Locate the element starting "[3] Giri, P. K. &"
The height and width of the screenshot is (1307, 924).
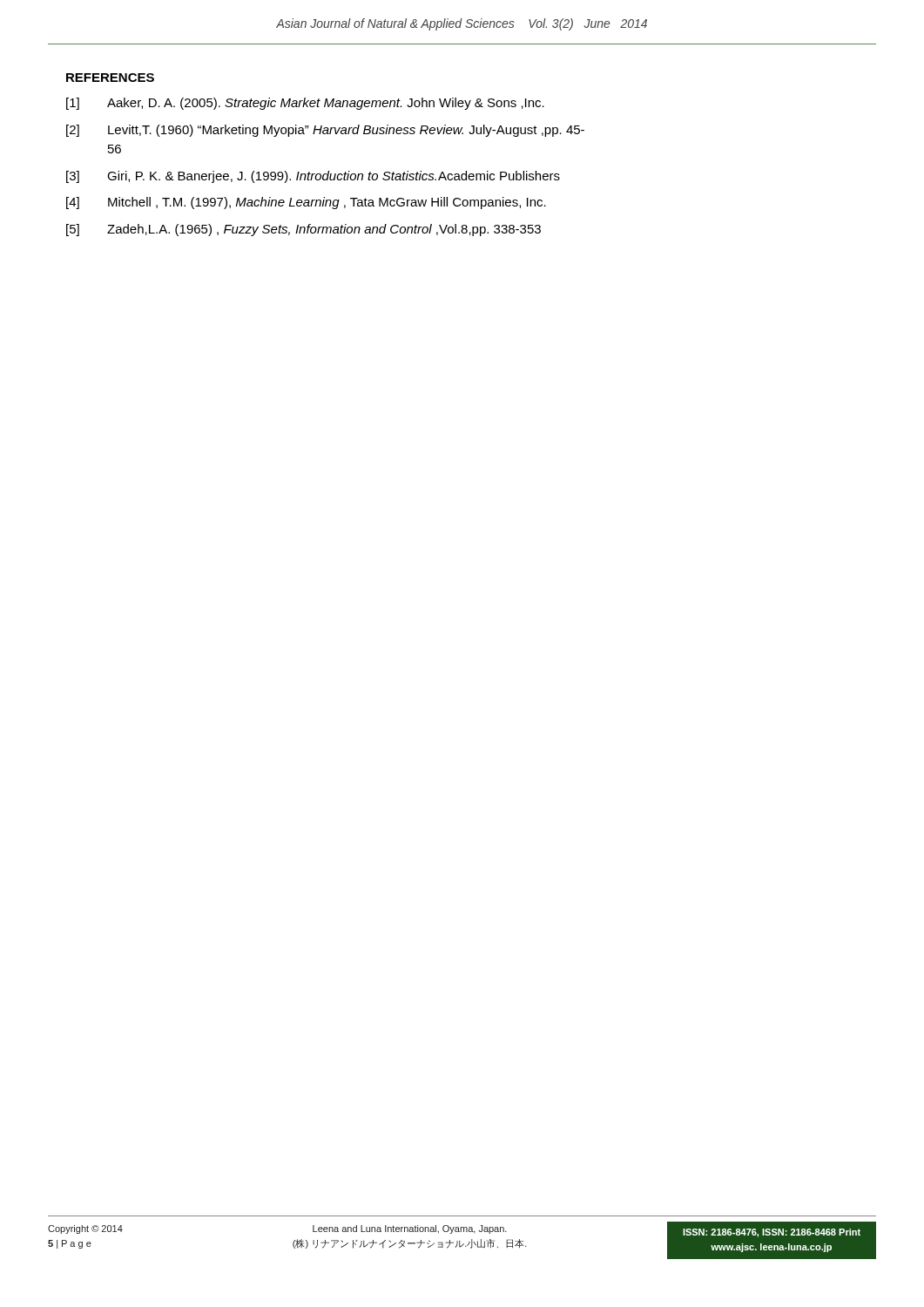tap(462, 176)
